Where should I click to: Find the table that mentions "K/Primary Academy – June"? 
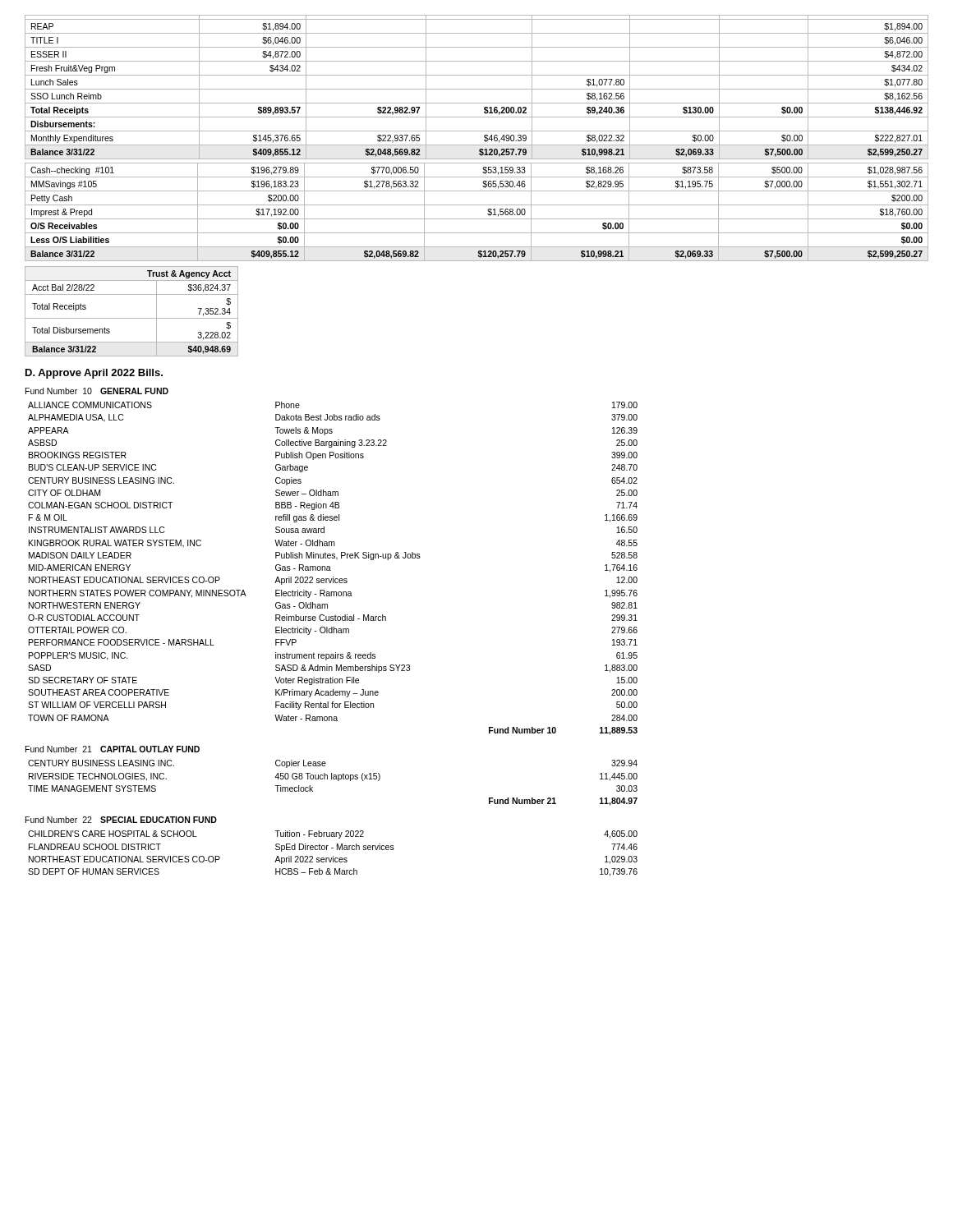pyautogui.click(x=476, y=632)
